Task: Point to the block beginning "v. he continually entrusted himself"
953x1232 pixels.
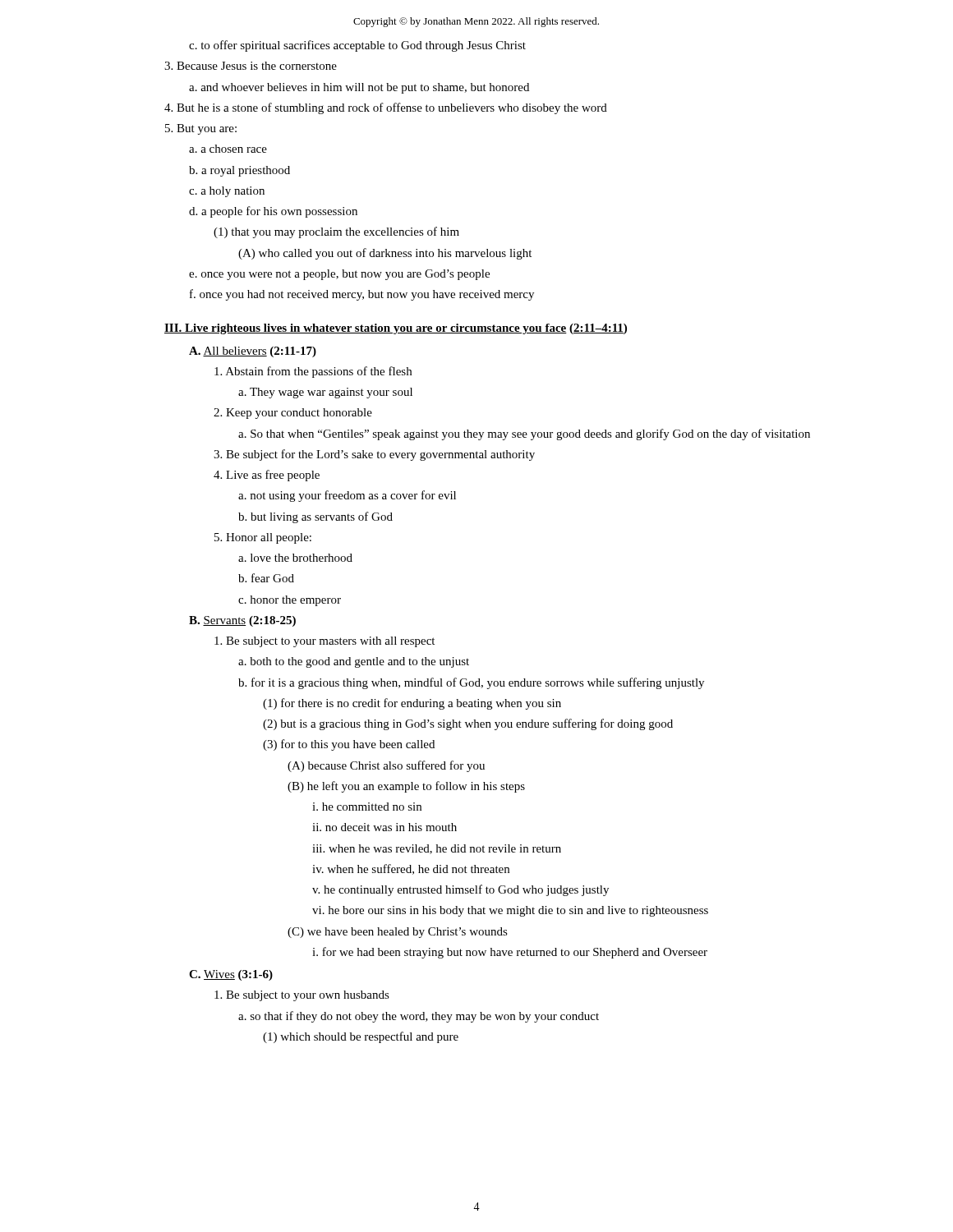Action: 461,890
